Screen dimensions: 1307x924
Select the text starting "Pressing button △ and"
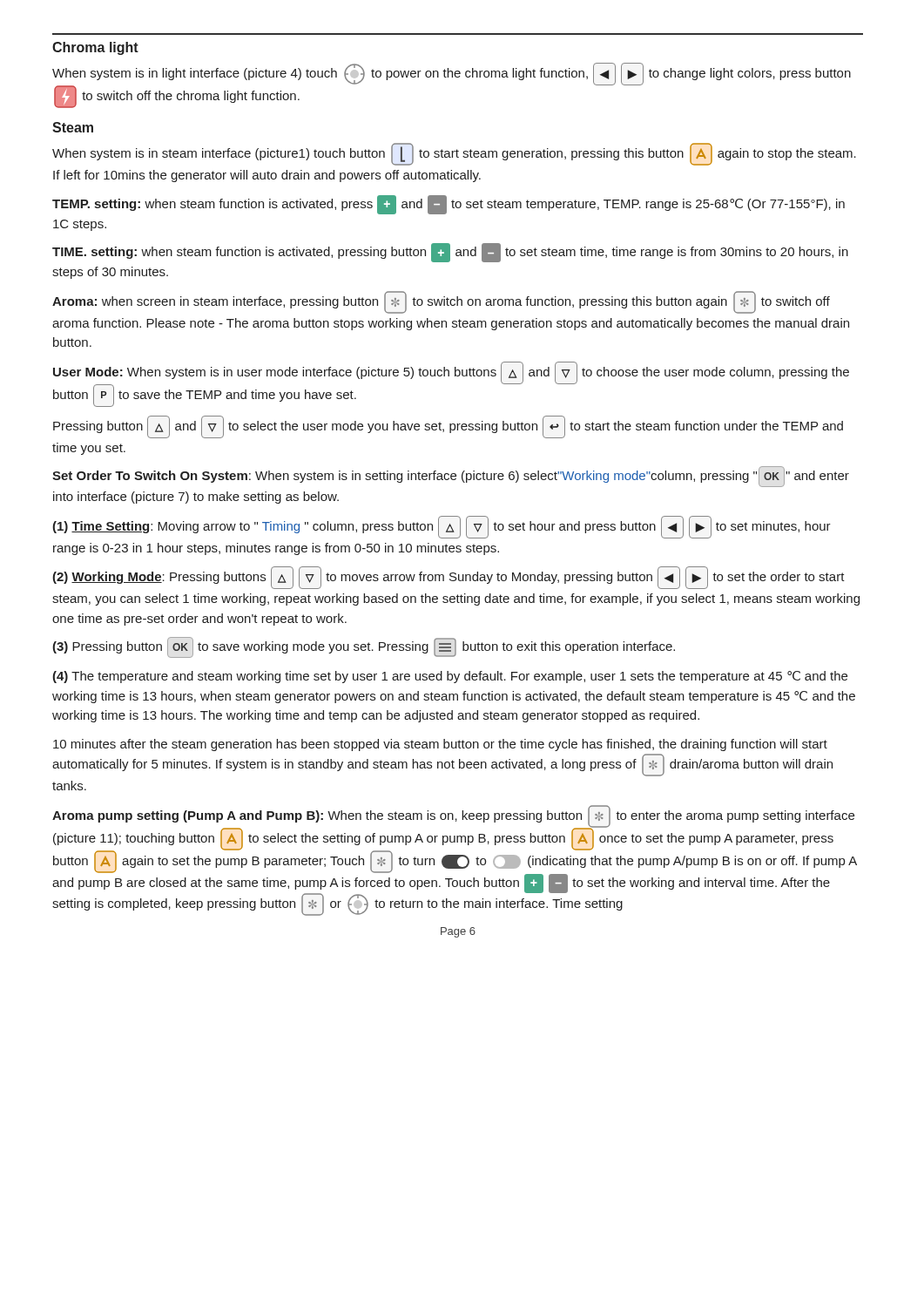(448, 435)
